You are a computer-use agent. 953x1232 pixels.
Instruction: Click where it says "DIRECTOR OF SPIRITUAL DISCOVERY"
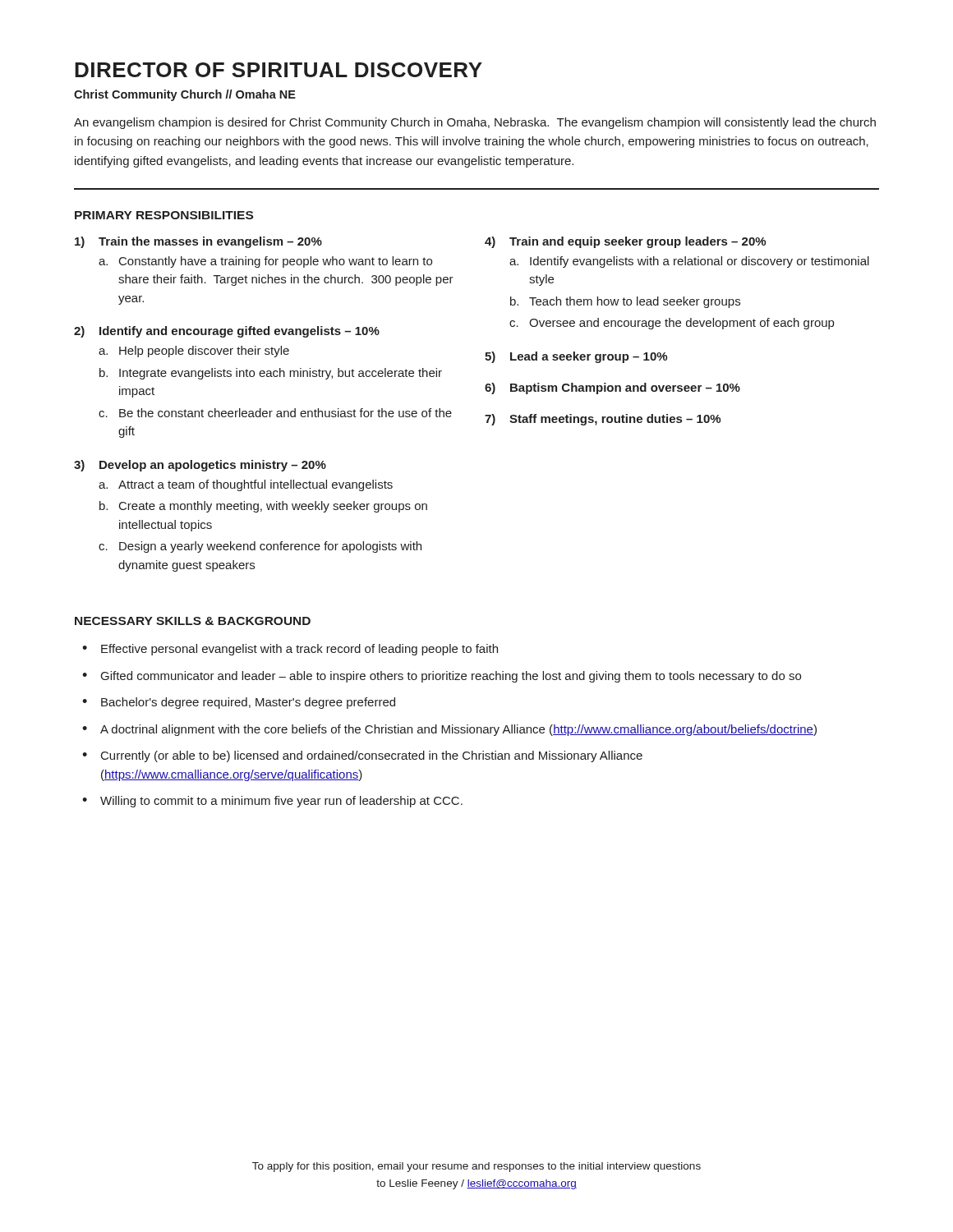476,70
